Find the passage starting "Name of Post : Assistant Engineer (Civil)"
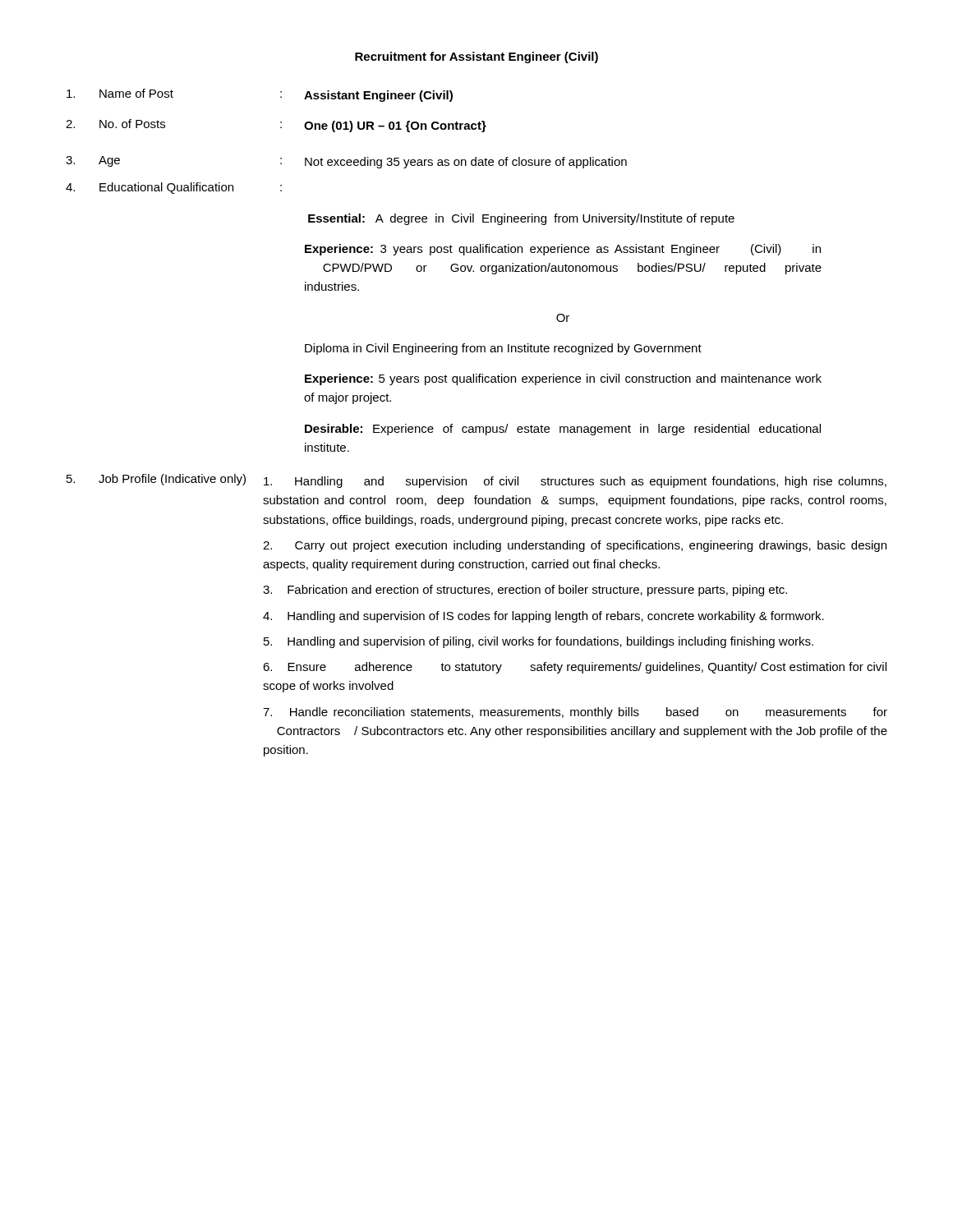The height and width of the screenshot is (1232, 953). [140, 95]
